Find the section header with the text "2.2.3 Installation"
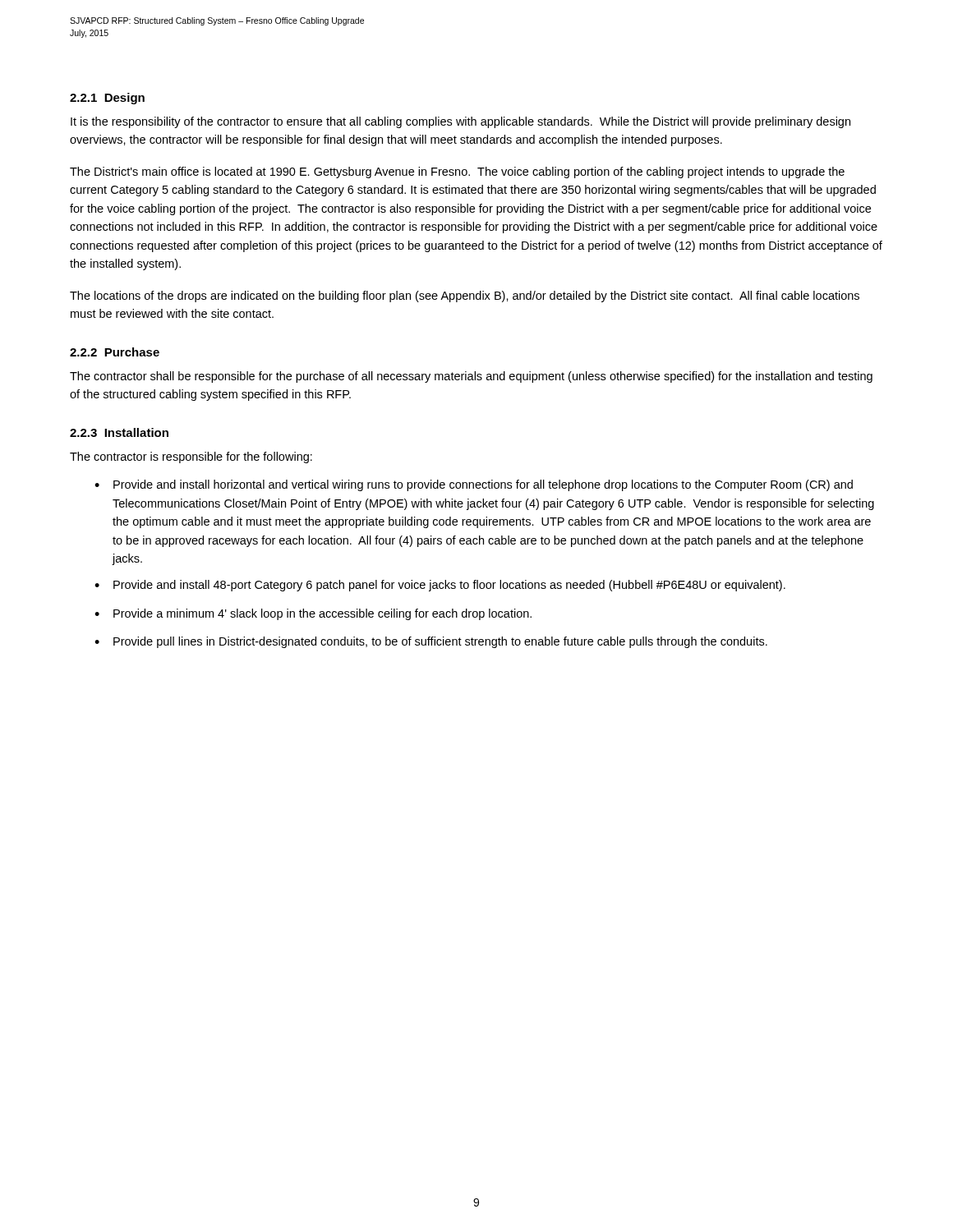Image resolution: width=953 pixels, height=1232 pixels. click(120, 432)
